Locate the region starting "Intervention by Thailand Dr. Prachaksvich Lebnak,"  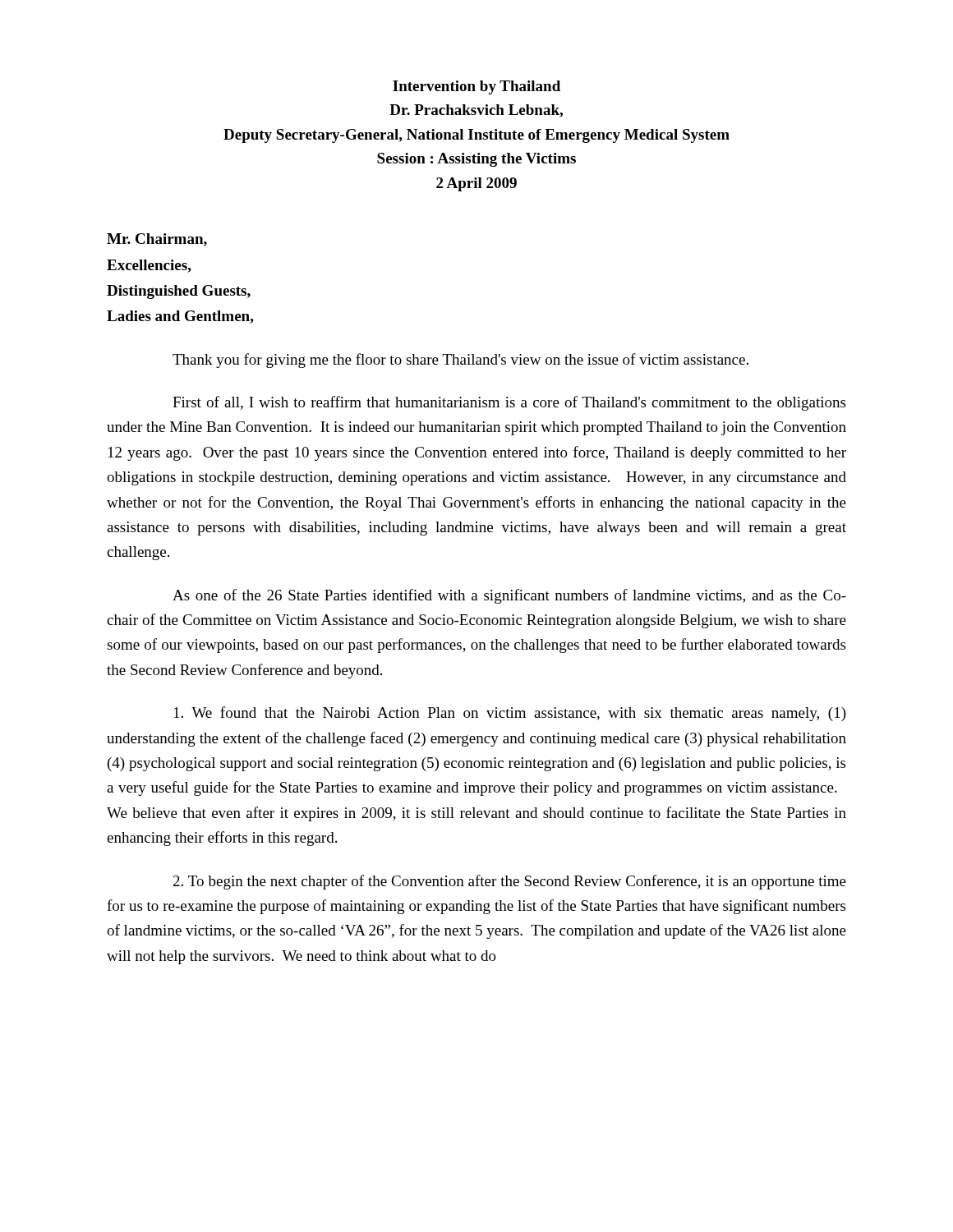476,134
